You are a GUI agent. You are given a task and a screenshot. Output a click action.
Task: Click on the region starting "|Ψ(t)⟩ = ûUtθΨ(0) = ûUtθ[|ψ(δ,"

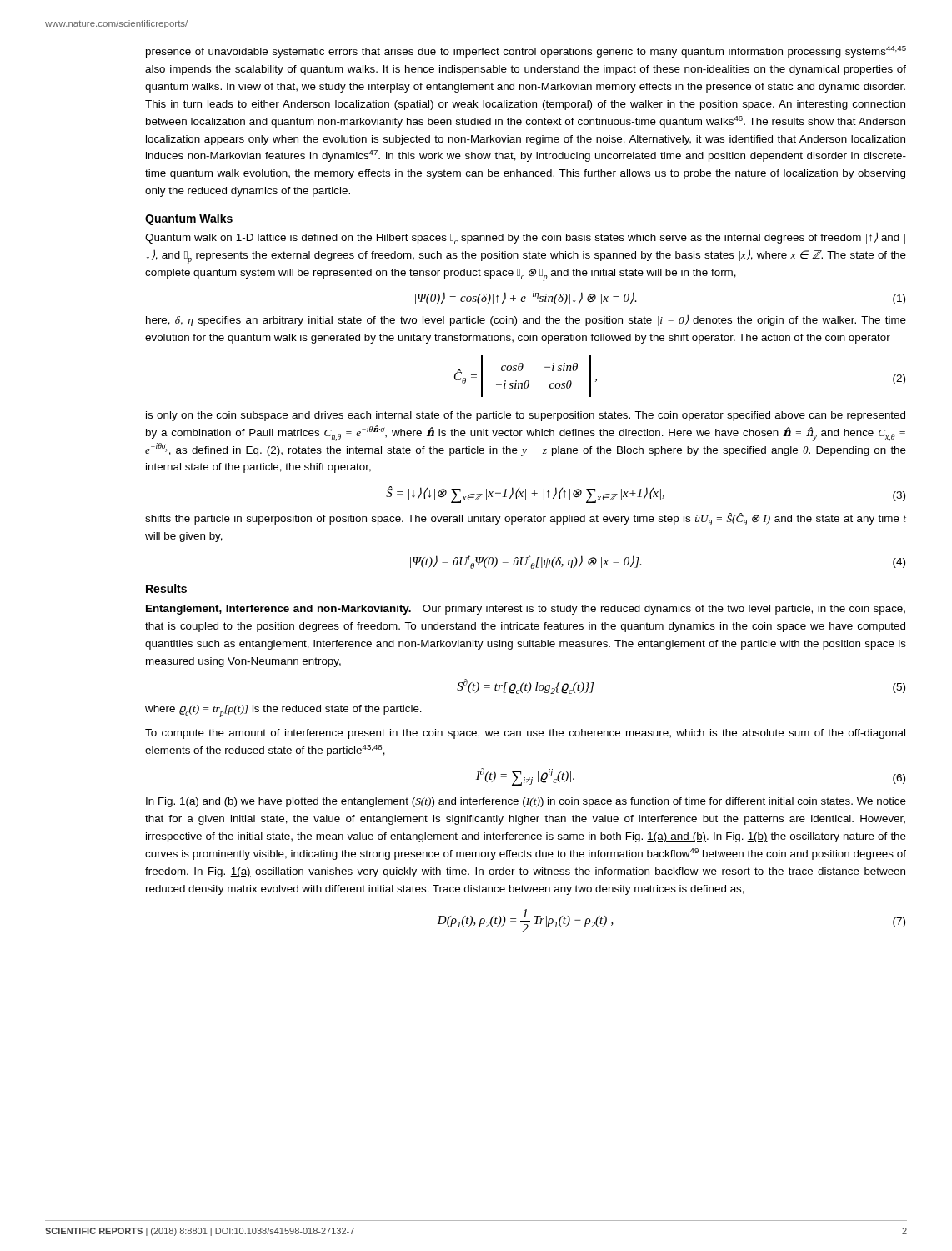tap(530, 560)
